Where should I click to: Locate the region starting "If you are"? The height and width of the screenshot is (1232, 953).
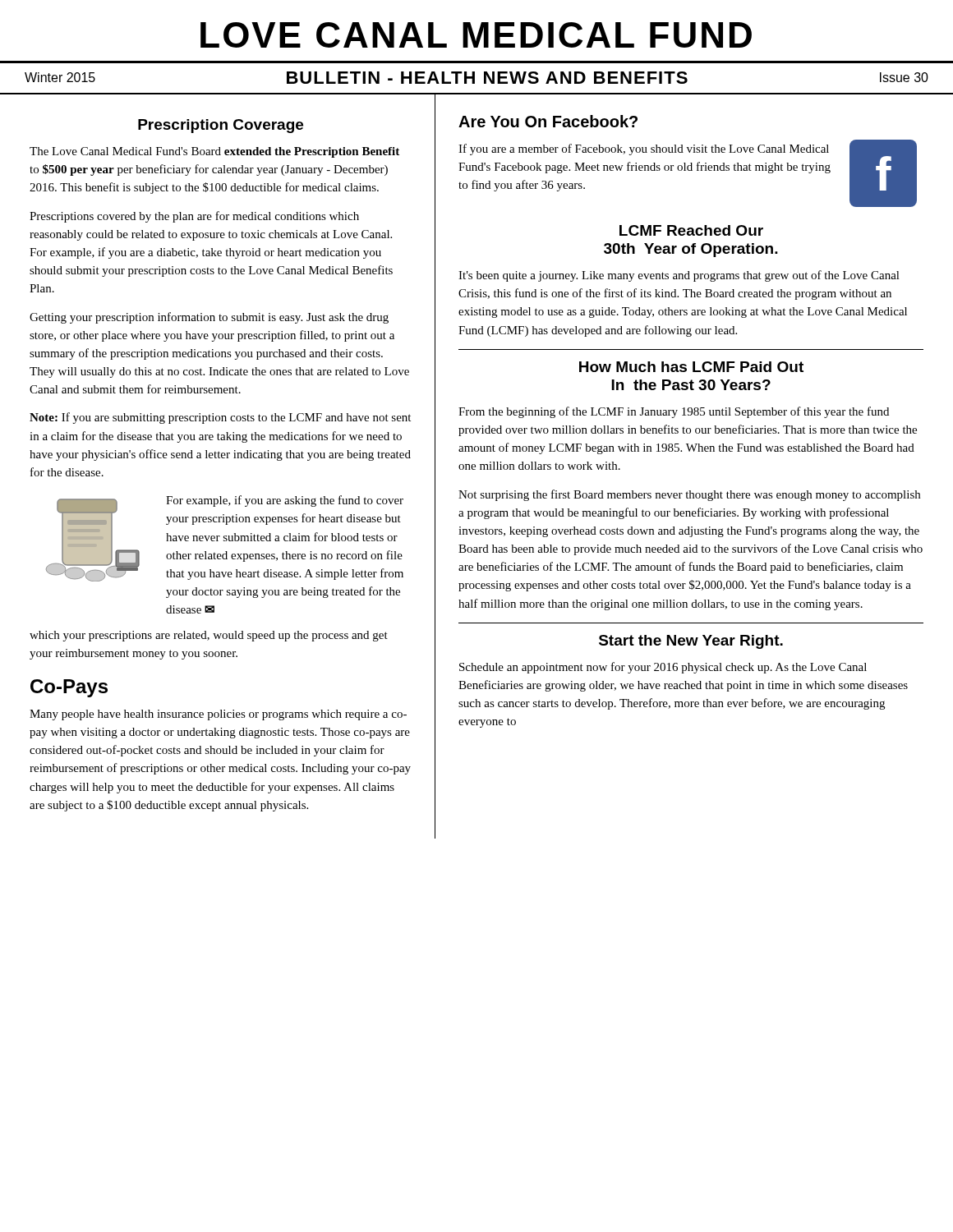[645, 167]
